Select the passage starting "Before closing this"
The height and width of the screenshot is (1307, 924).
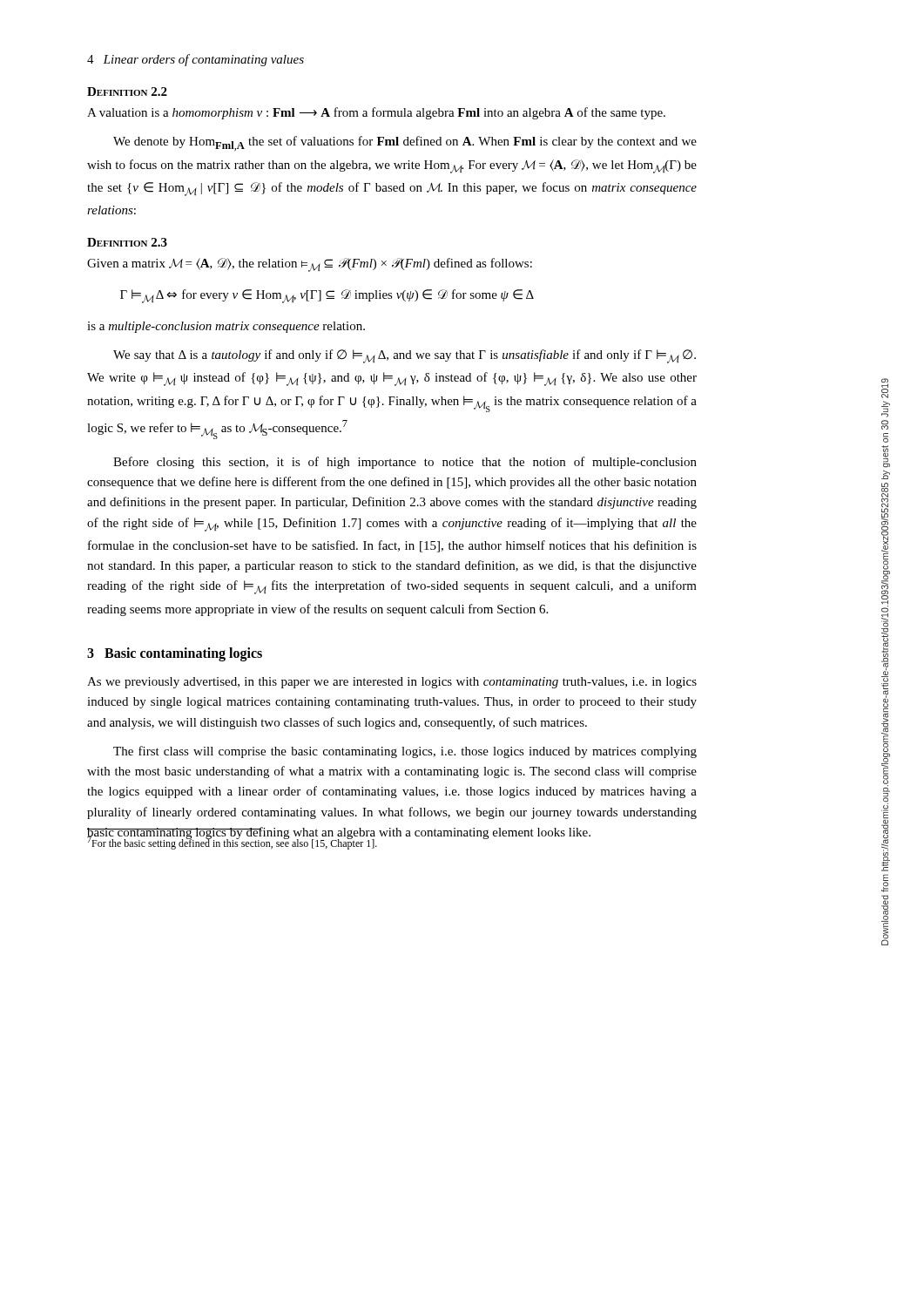[x=392, y=535]
